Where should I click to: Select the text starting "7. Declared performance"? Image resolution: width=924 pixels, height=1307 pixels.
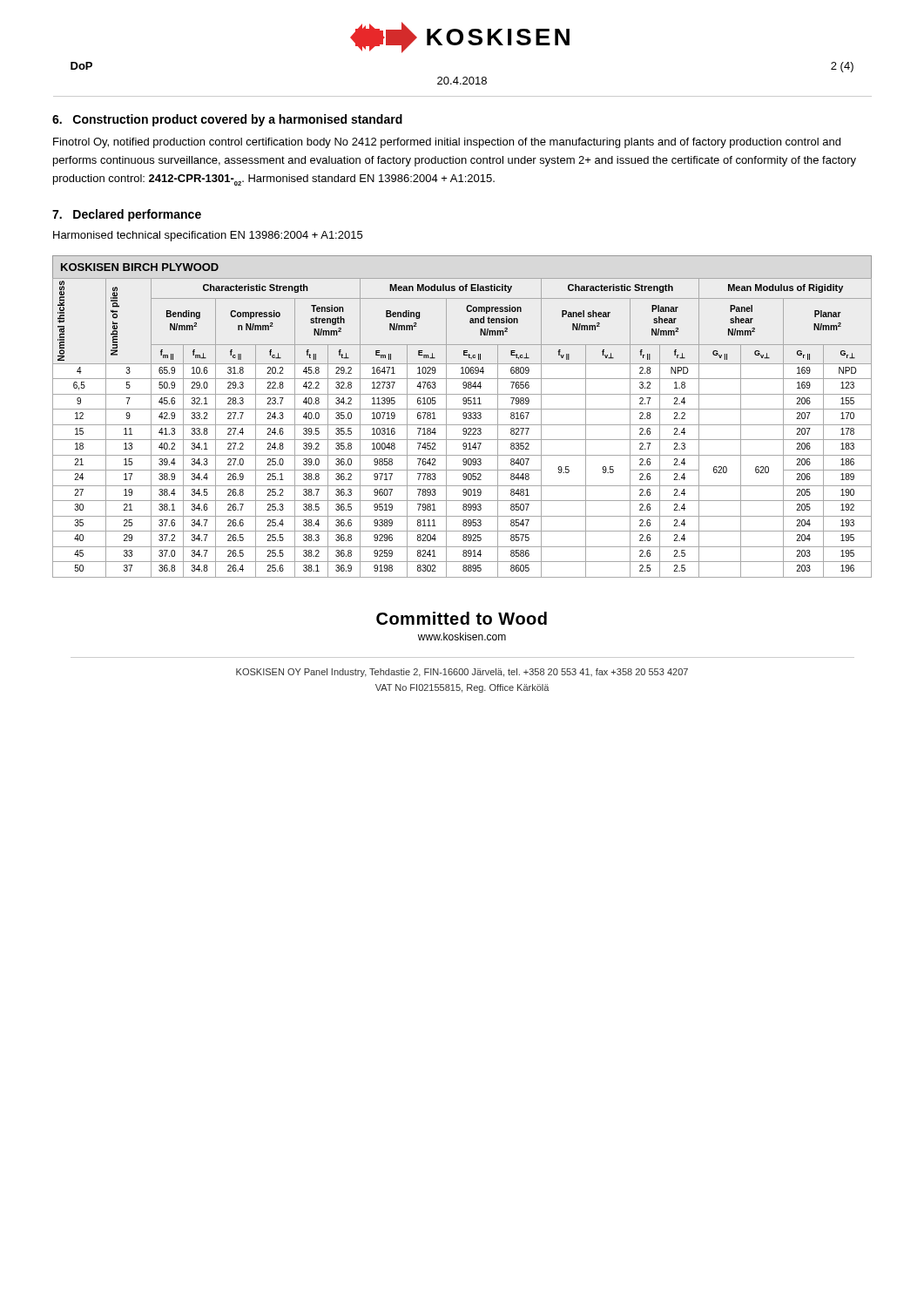coord(127,215)
